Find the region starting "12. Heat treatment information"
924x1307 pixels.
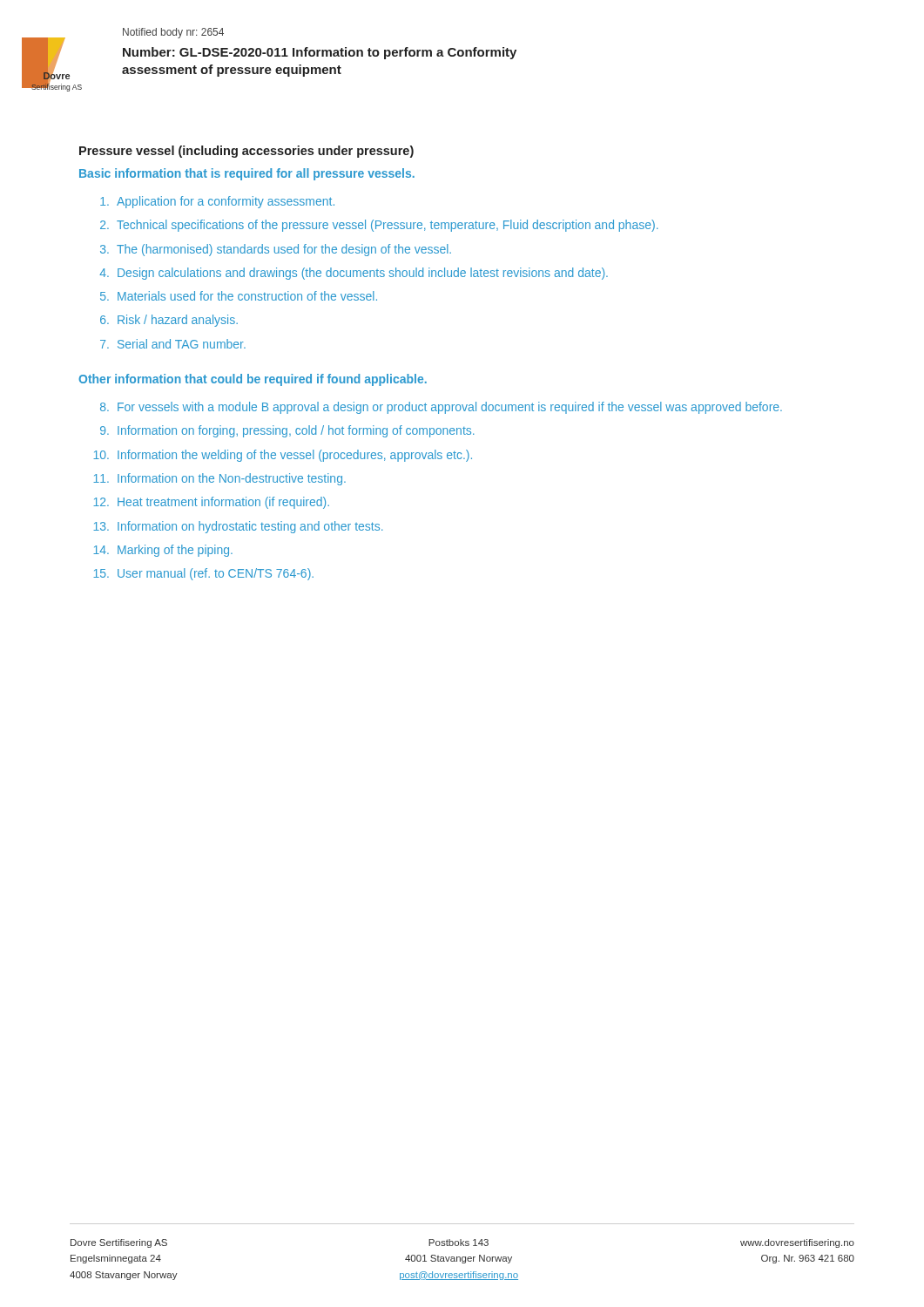[x=211, y=503]
